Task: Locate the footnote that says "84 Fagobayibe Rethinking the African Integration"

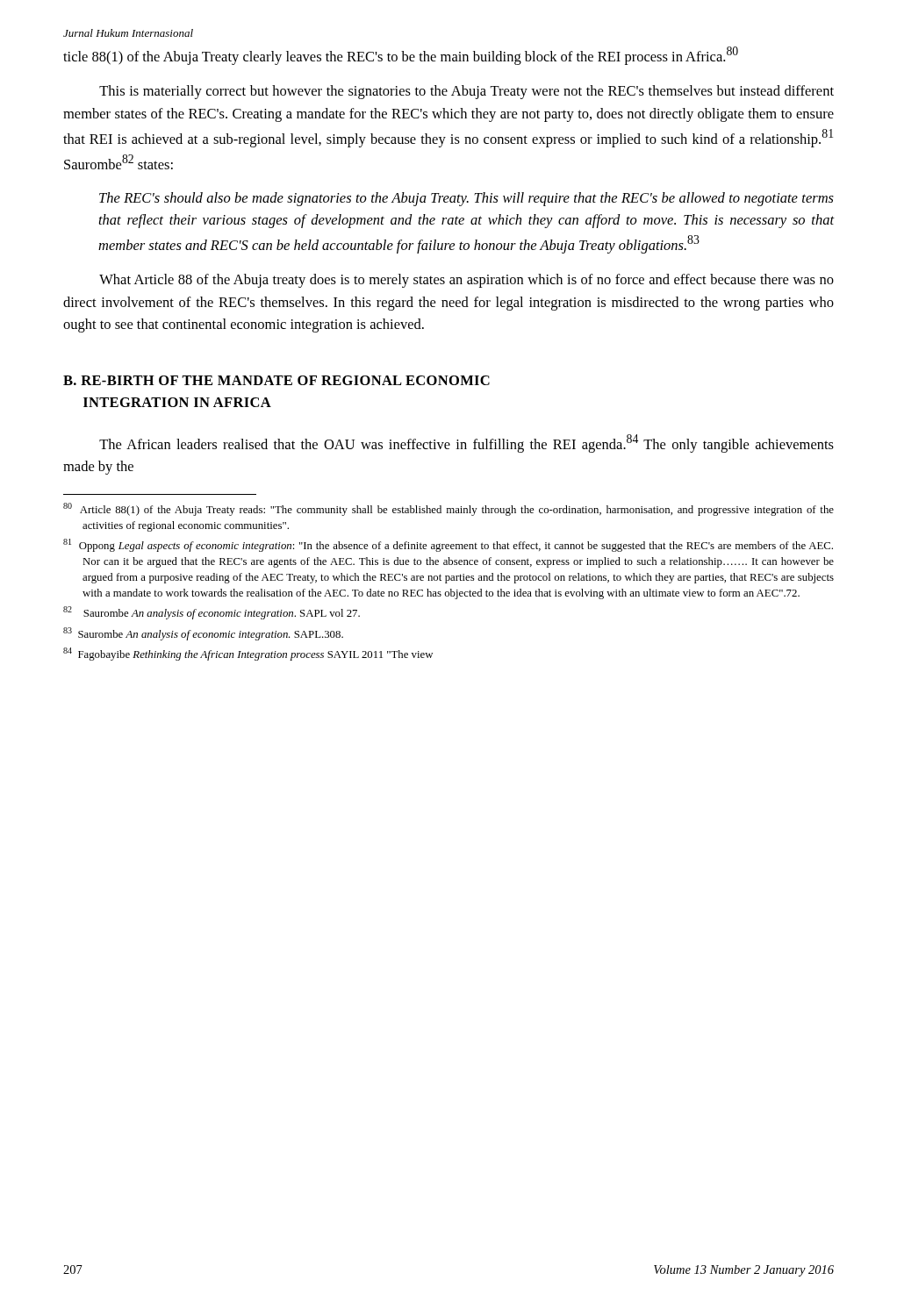Action: [x=248, y=653]
